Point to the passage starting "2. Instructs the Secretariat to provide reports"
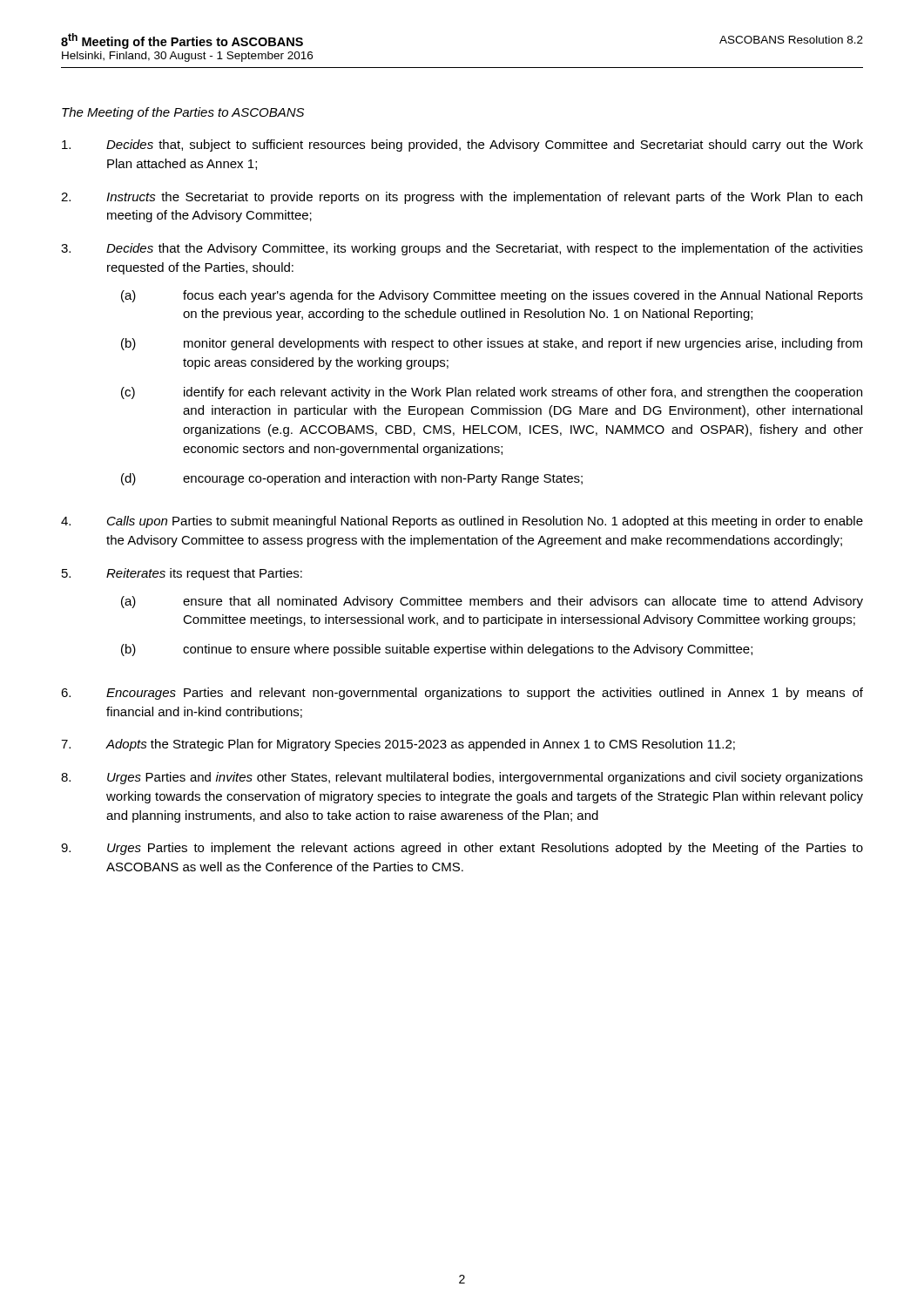Screen dimensions: 1307x924 [462, 206]
